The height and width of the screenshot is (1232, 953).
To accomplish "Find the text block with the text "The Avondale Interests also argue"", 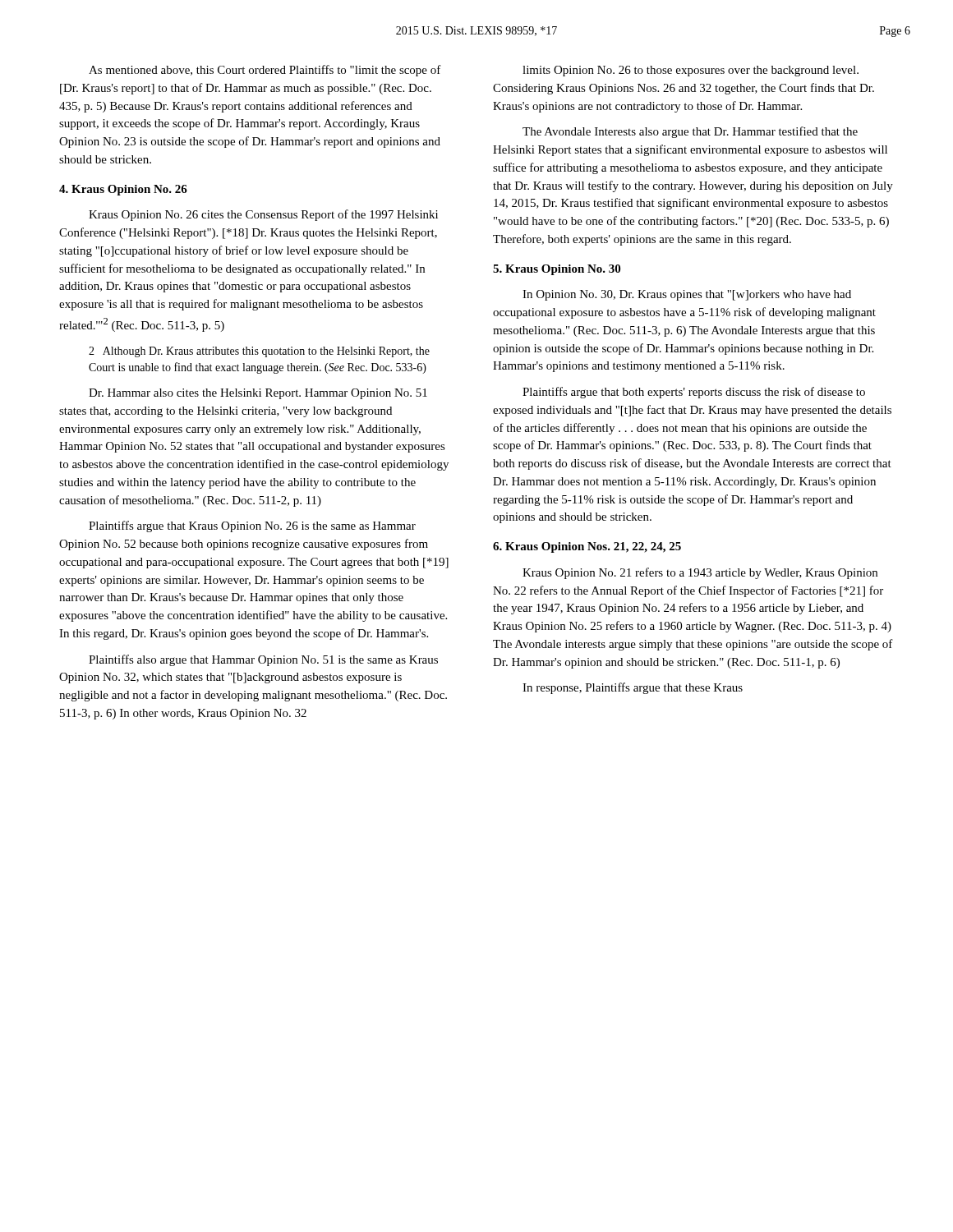I will 693,185.
